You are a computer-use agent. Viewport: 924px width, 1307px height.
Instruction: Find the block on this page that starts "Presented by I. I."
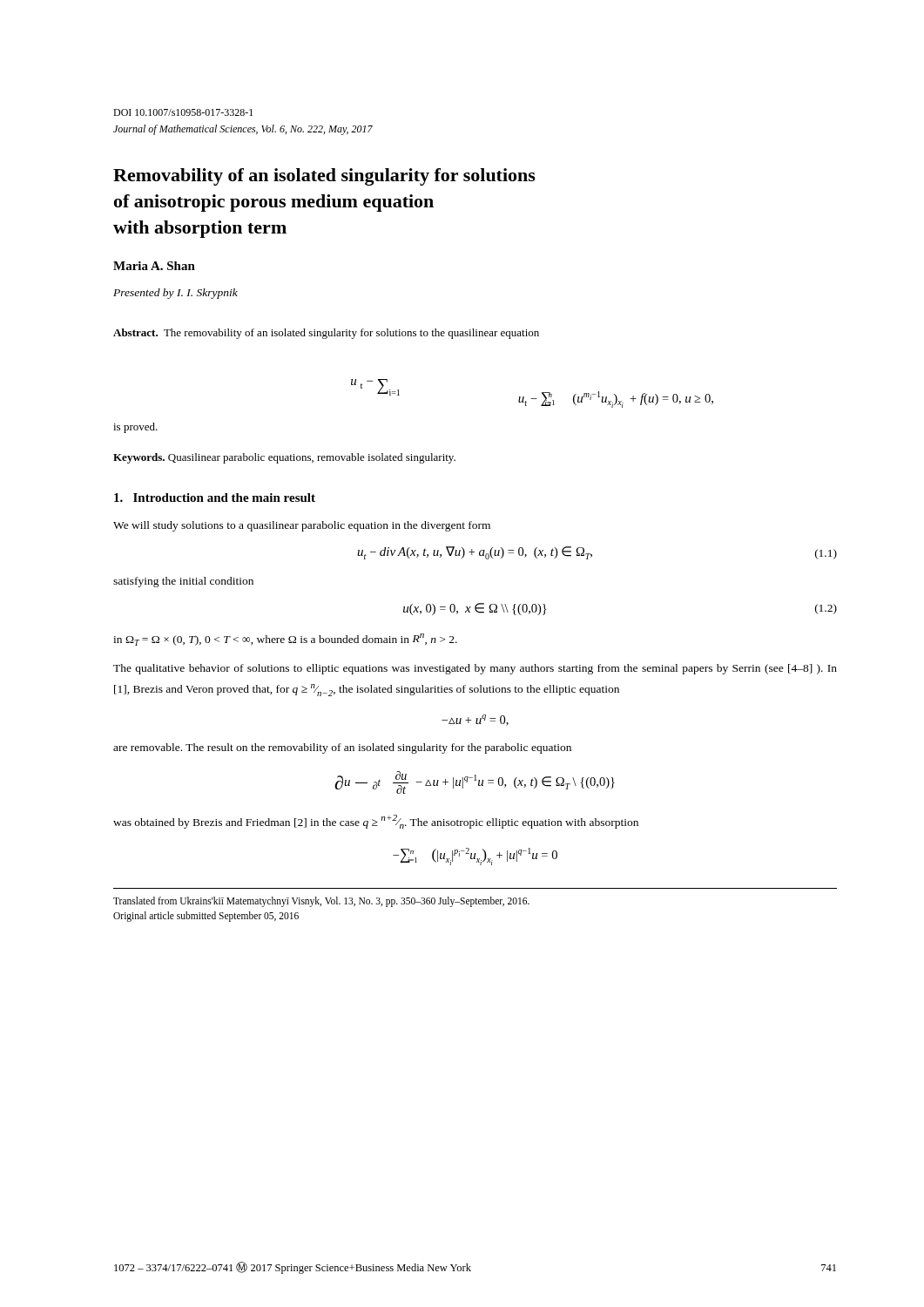pyautogui.click(x=175, y=293)
